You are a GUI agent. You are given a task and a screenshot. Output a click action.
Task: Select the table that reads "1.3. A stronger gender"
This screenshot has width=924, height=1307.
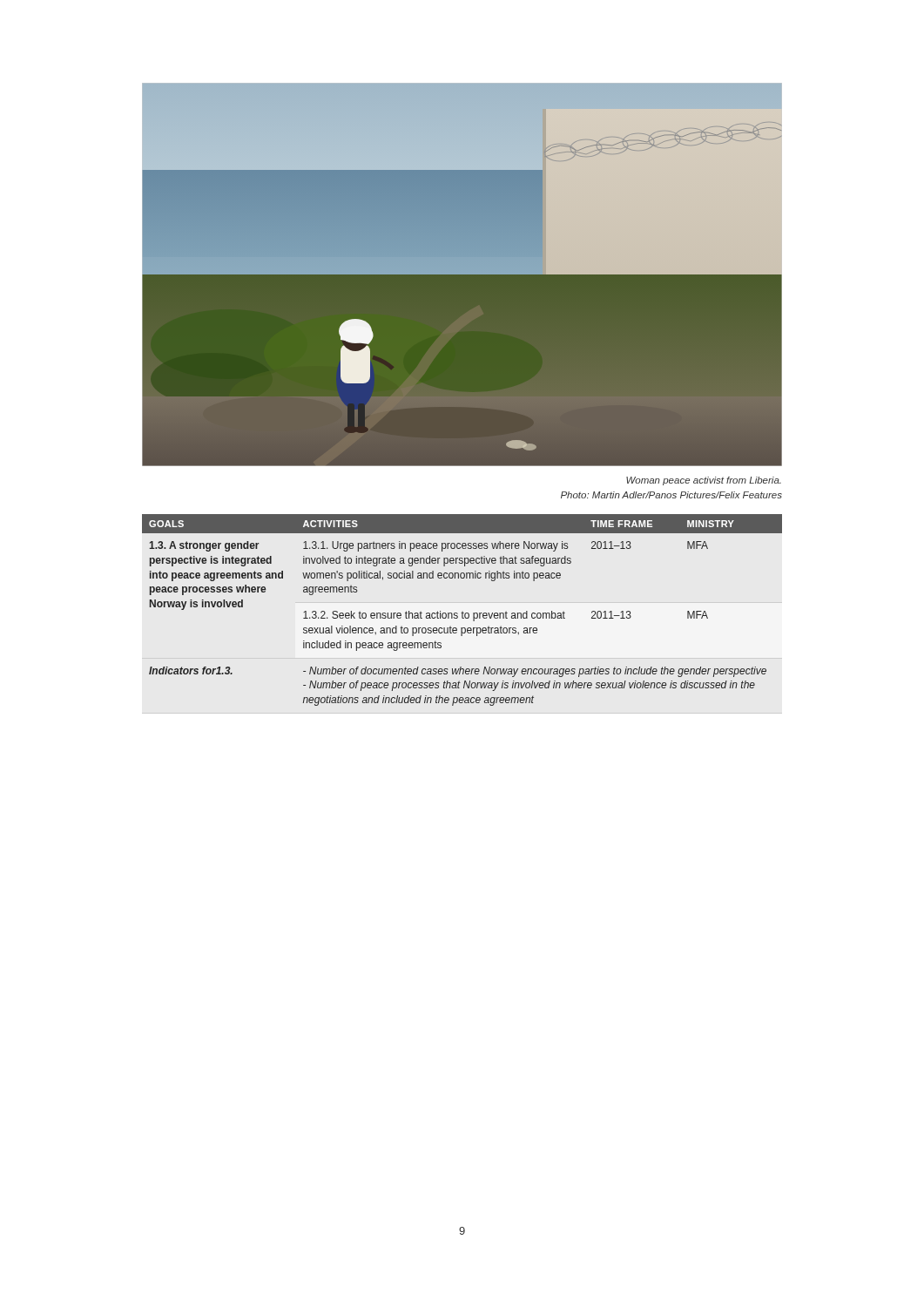[462, 614]
